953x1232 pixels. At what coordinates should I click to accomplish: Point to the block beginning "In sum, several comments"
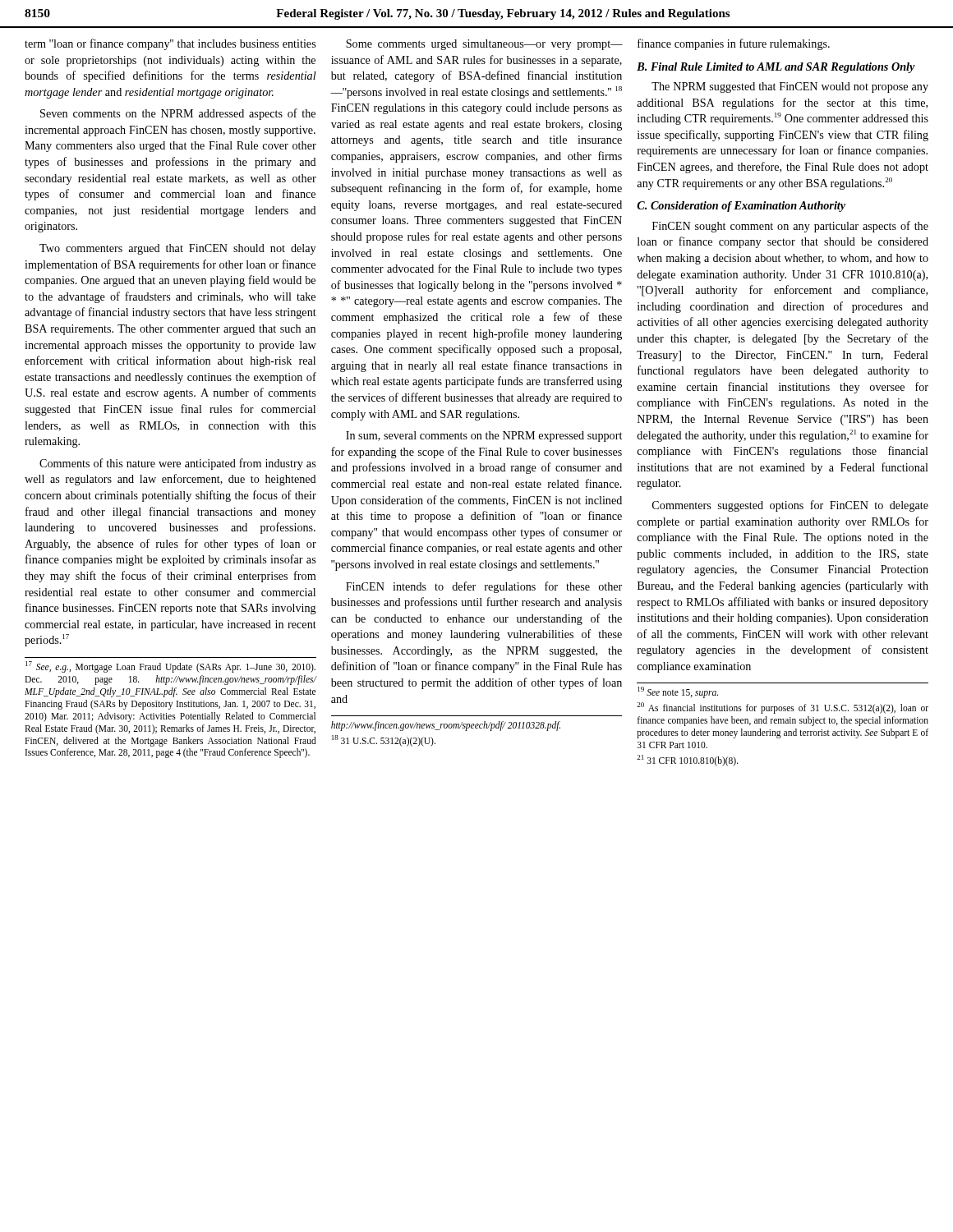pyautogui.click(x=476, y=500)
